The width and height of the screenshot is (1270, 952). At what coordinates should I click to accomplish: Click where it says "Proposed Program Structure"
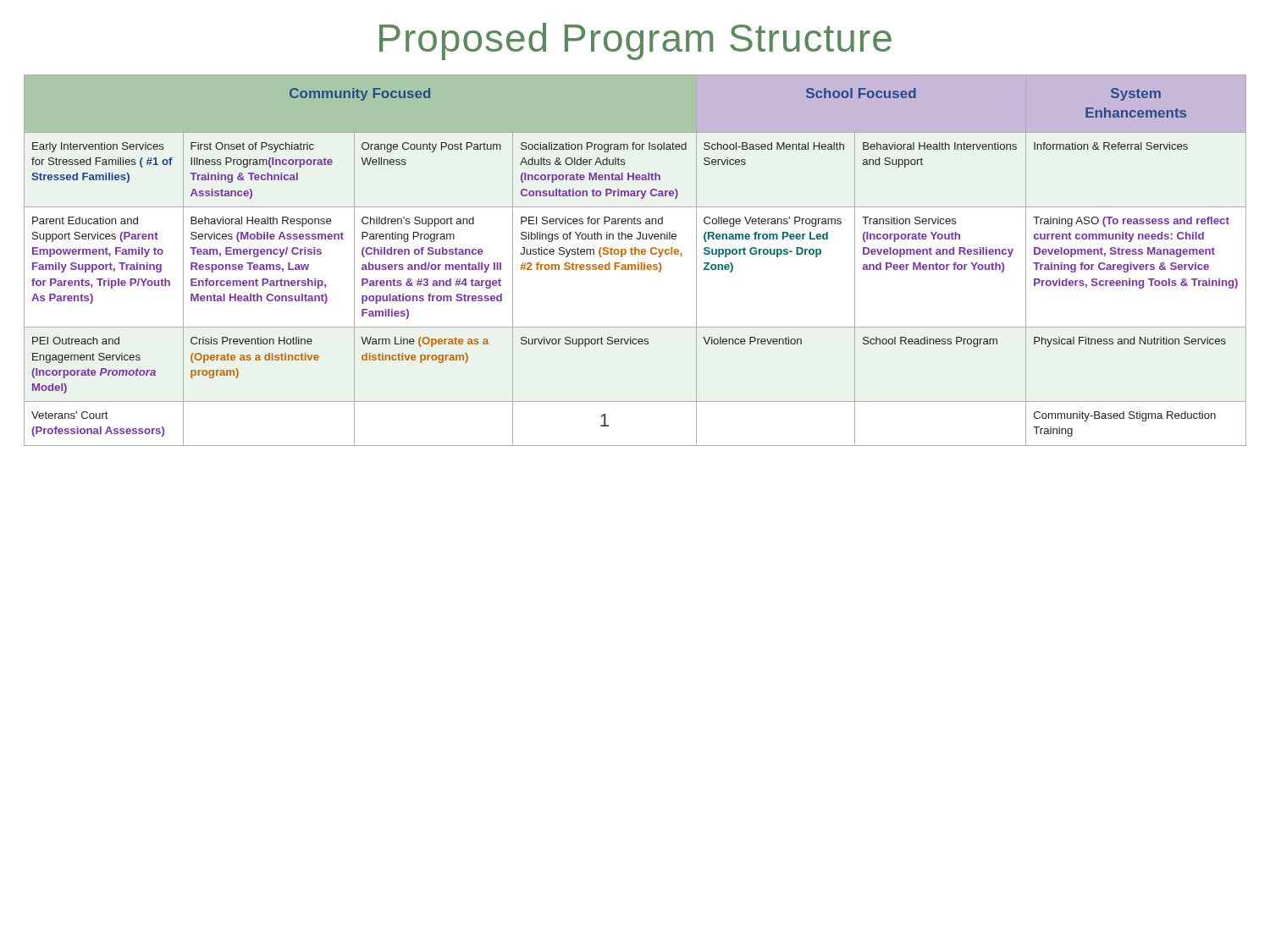point(635,38)
